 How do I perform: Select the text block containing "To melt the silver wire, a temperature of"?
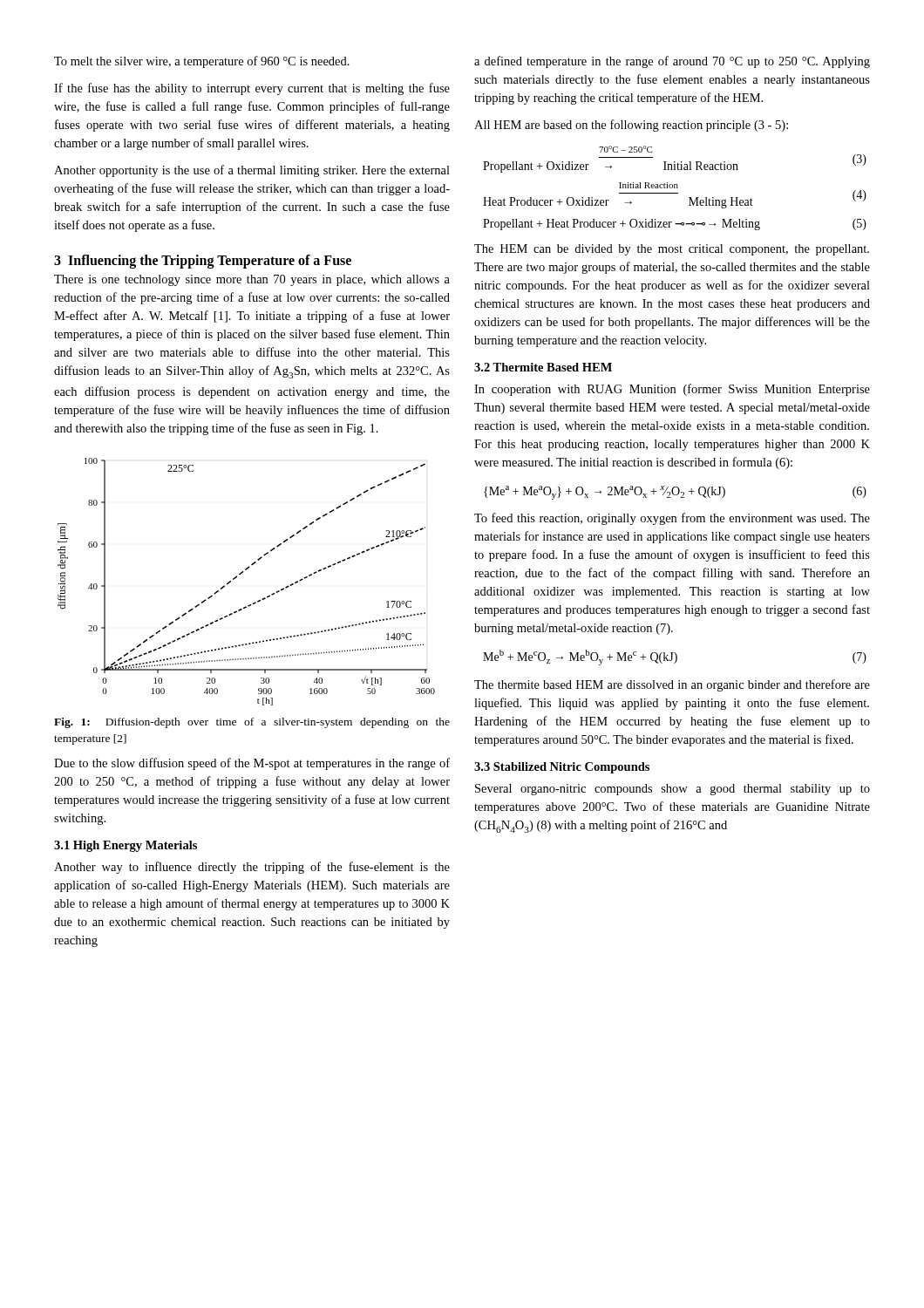[x=252, y=61]
